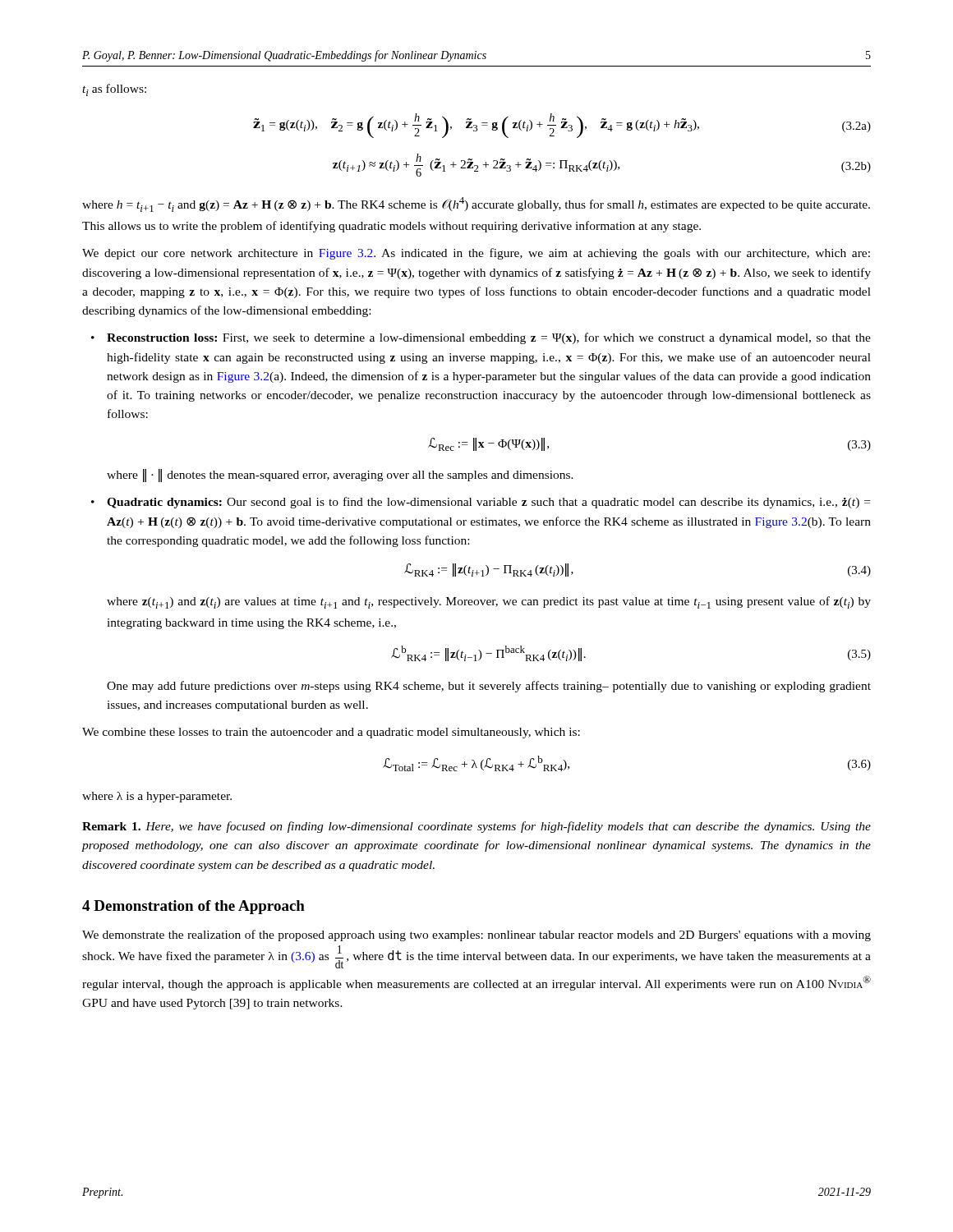Point to the element starting "• Quadratic dynamics:"
Image resolution: width=953 pixels, height=1232 pixels.
point(489,602)
